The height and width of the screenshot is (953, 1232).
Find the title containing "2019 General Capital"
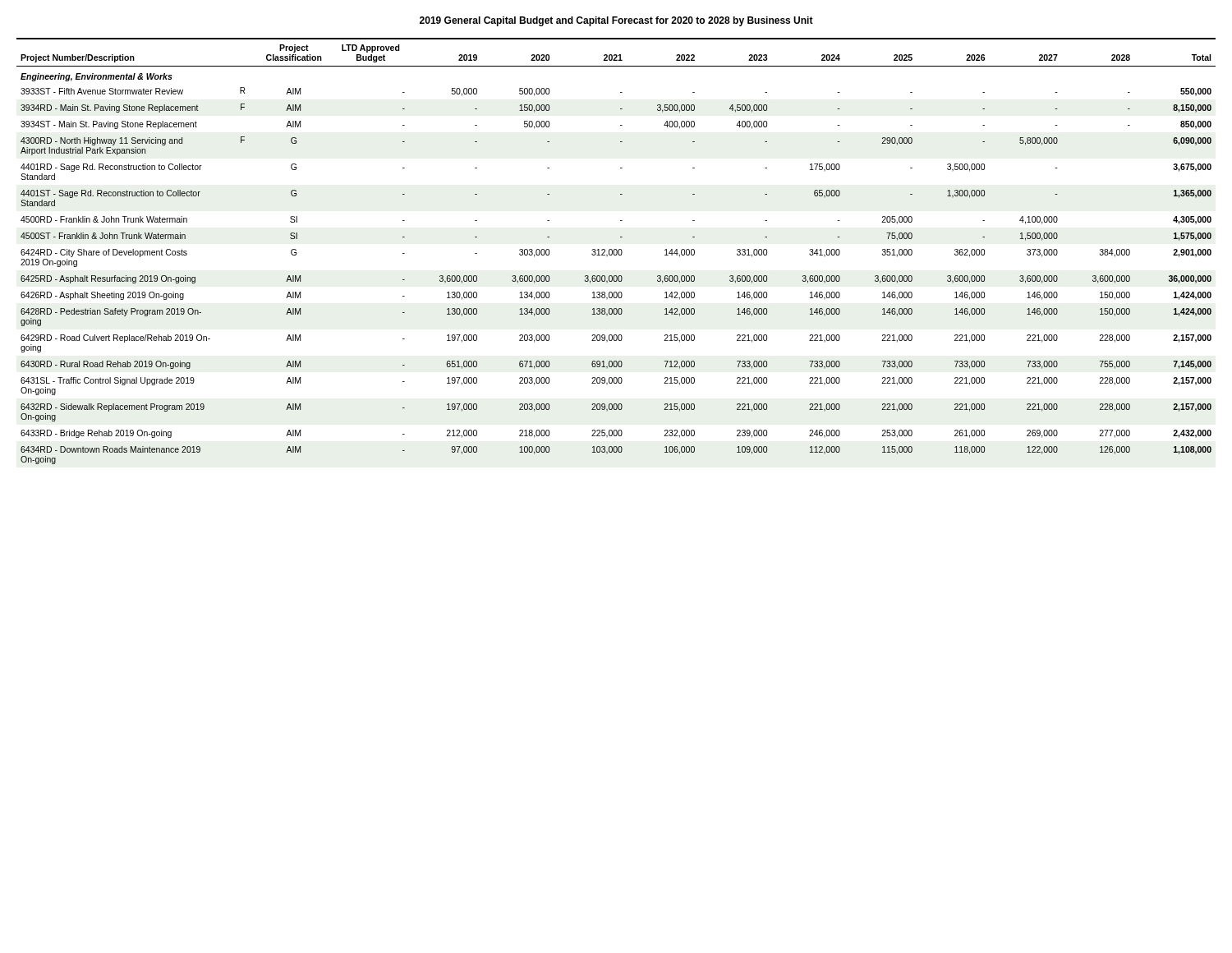pyautogui.click(x=616, y=21)
